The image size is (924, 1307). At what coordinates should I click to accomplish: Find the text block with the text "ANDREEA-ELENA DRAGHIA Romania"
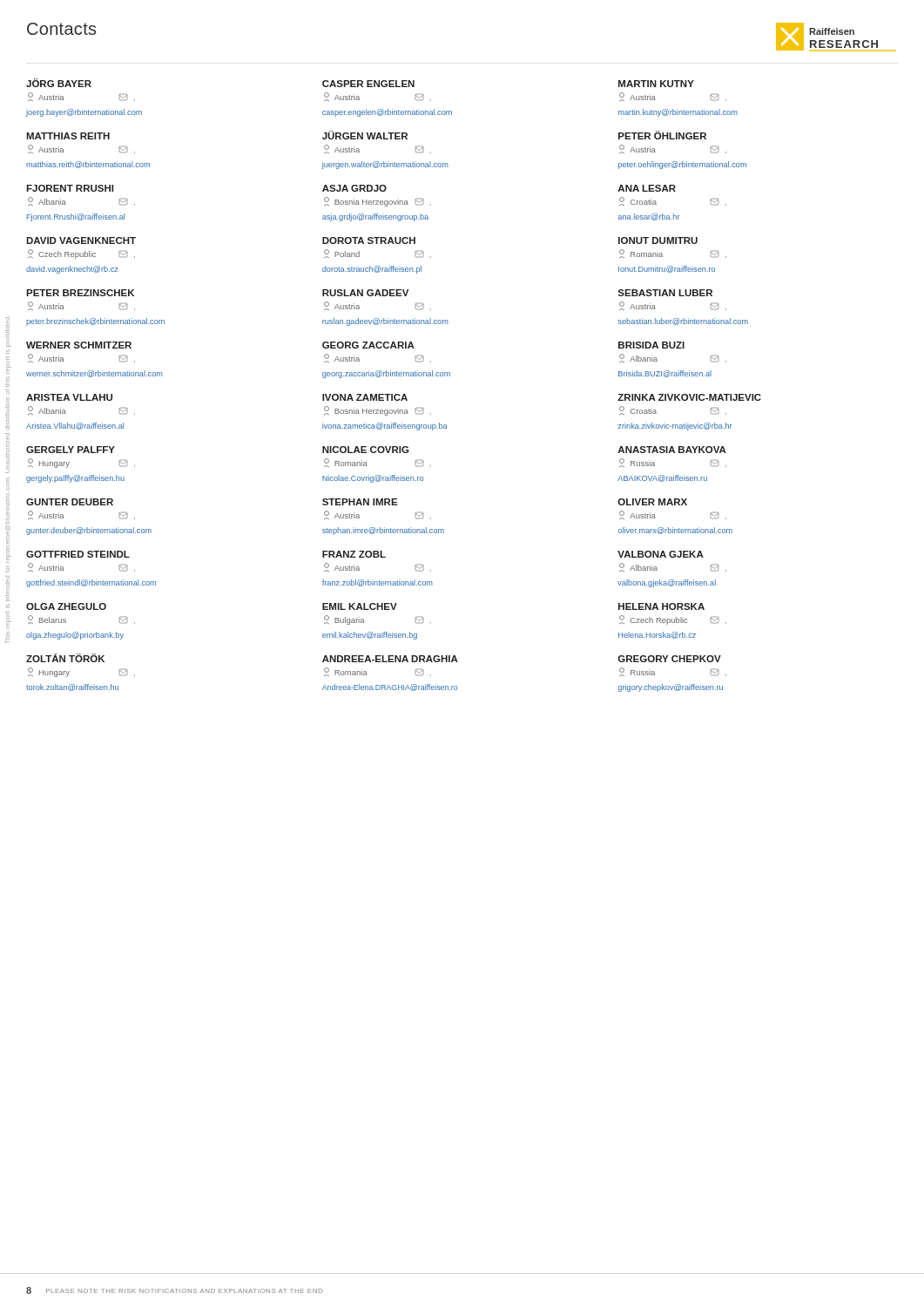pos(390,659)
